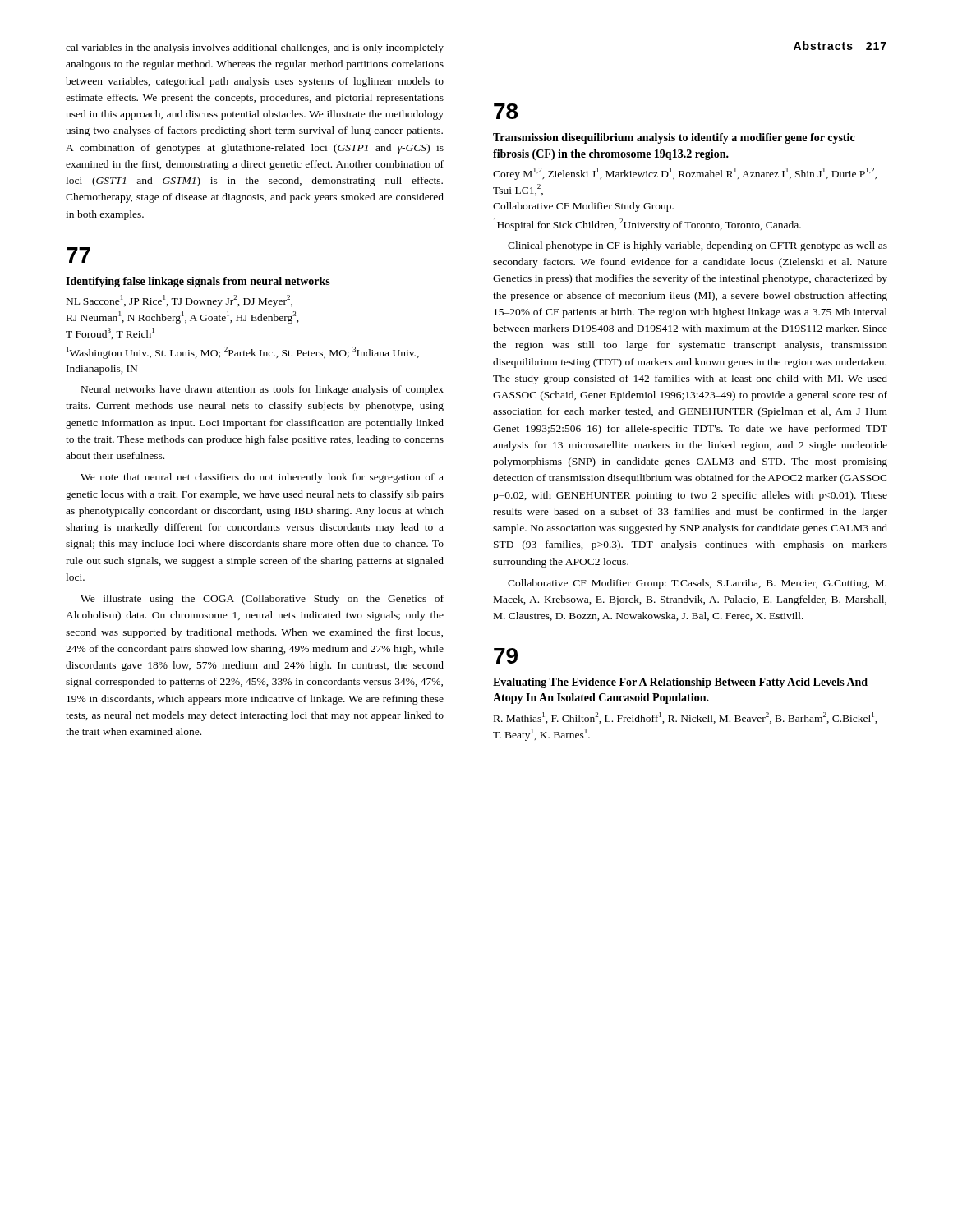Click on the text starting "1Washington Univ., St. Louis, MO; 2Partek Inc.,"

click(x=242, y=359)
